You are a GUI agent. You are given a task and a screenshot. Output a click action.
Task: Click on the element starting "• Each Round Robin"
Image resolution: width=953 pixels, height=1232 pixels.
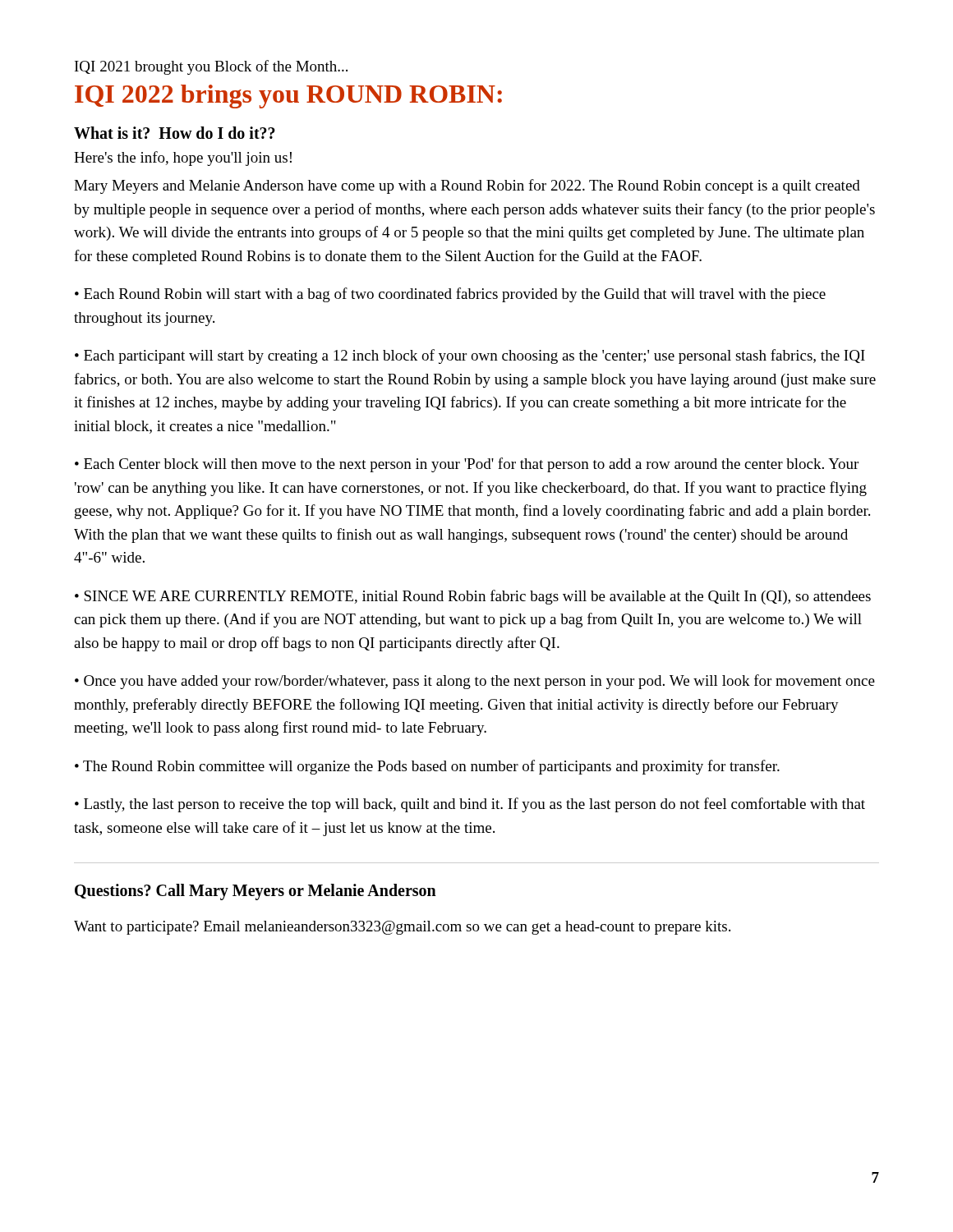[450, 306]
